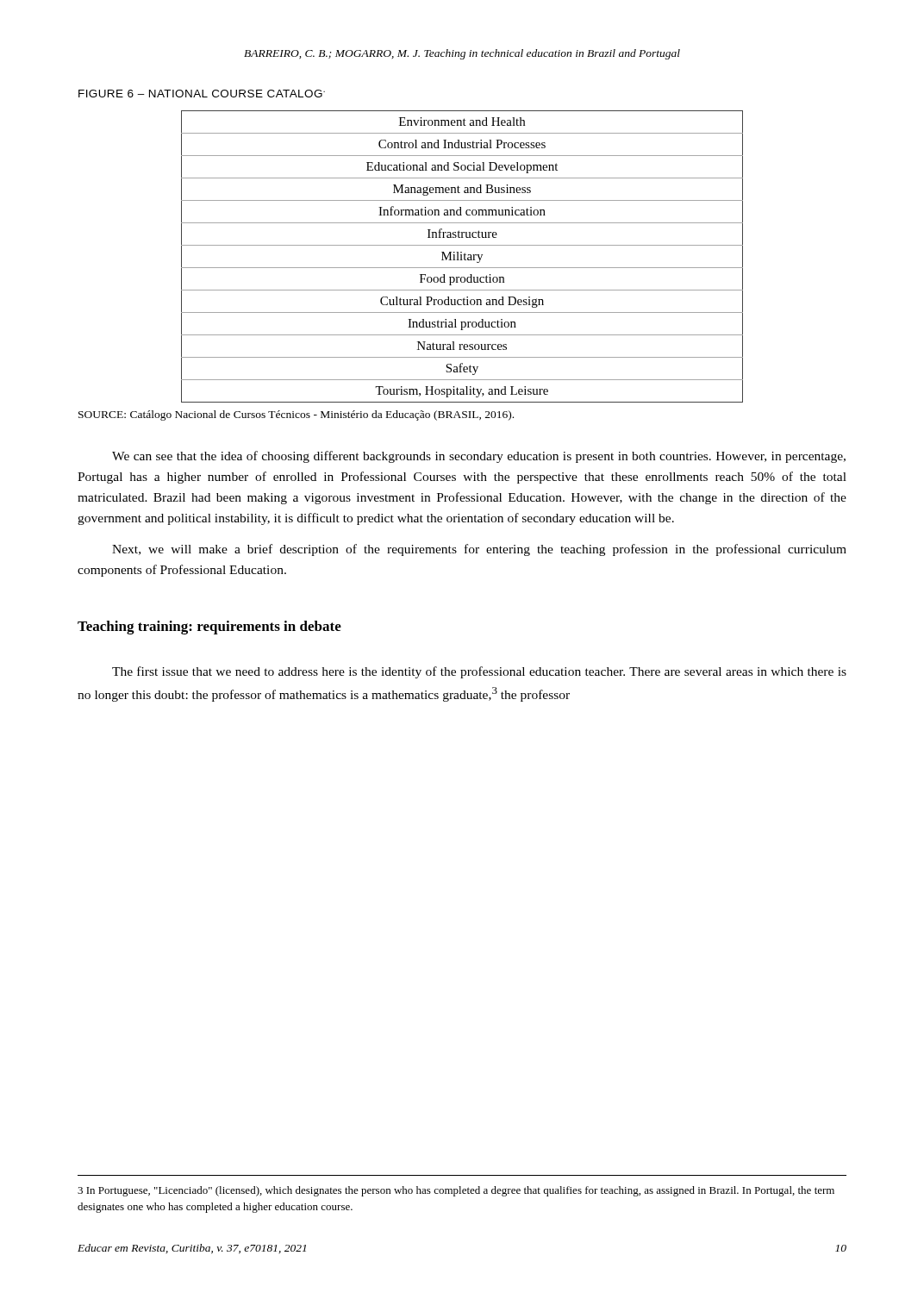Click on the text block starting "3 In Portuguese, "Licenciado" (licensed), which designates"
The height and width of the screenshot is (1293, 924).
(x=456, y=1198)
